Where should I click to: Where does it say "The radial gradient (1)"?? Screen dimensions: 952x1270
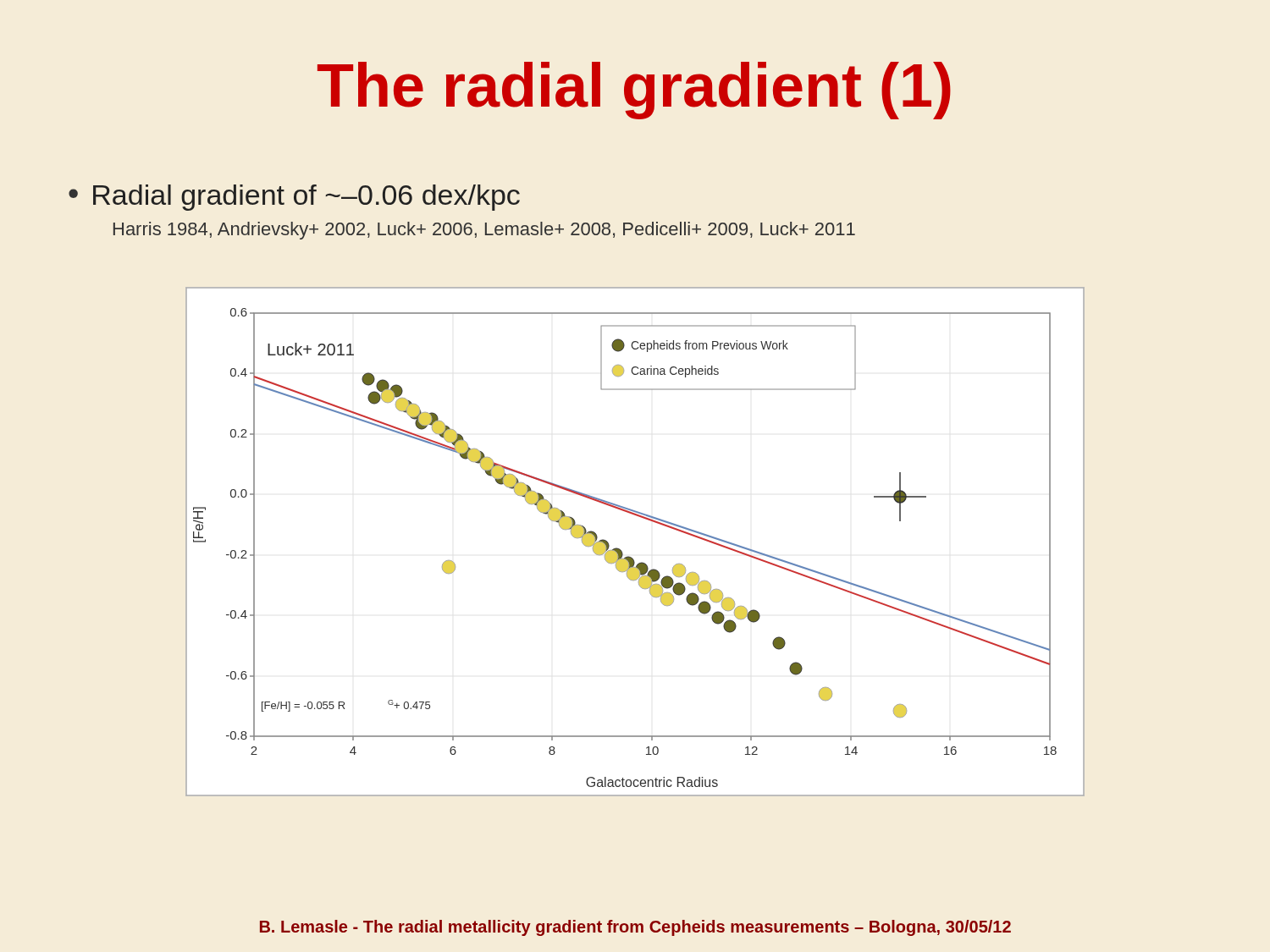click(635, 81)
